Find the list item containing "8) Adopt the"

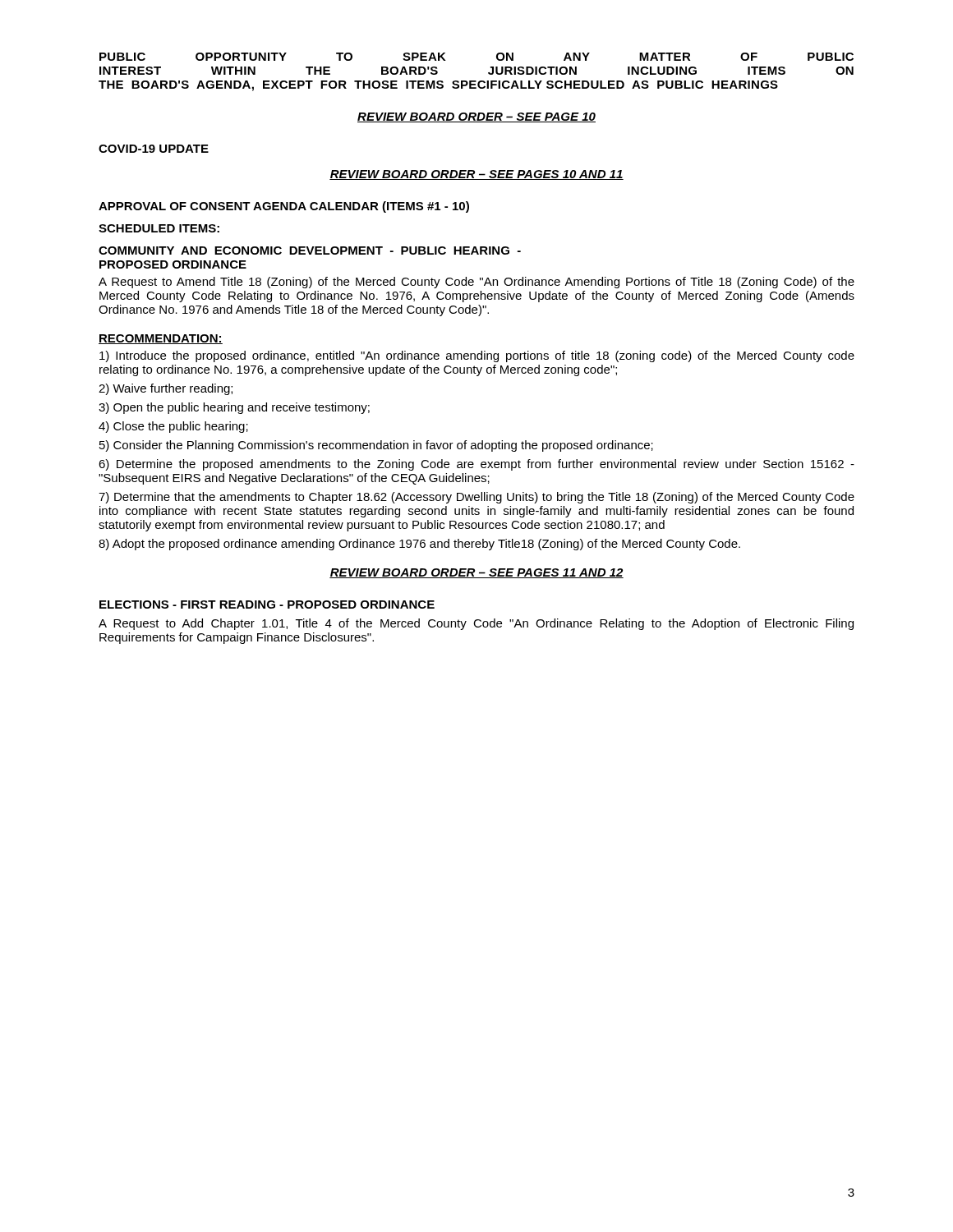tap(420, 543)
